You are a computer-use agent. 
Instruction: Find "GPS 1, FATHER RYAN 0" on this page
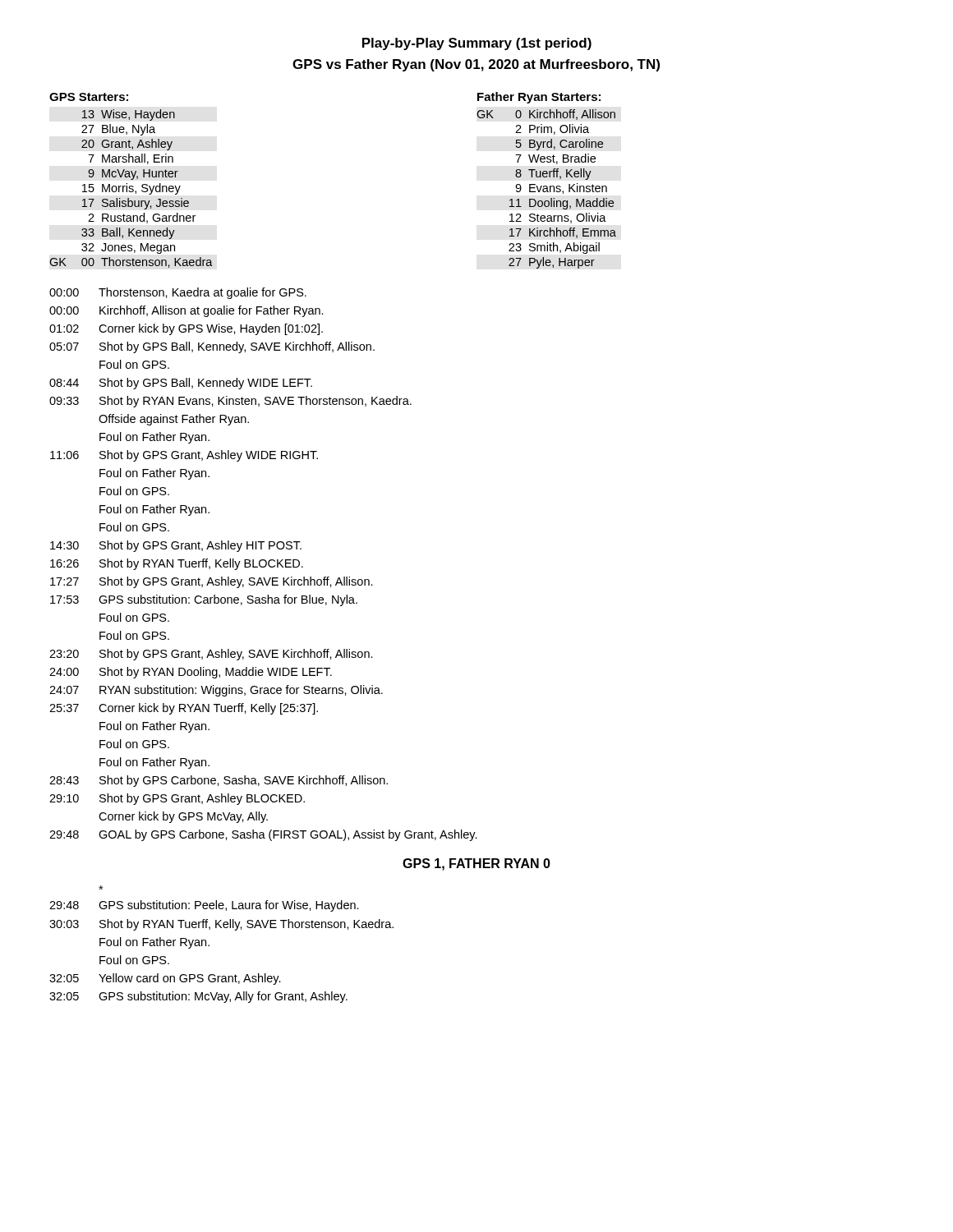[476, 864]
